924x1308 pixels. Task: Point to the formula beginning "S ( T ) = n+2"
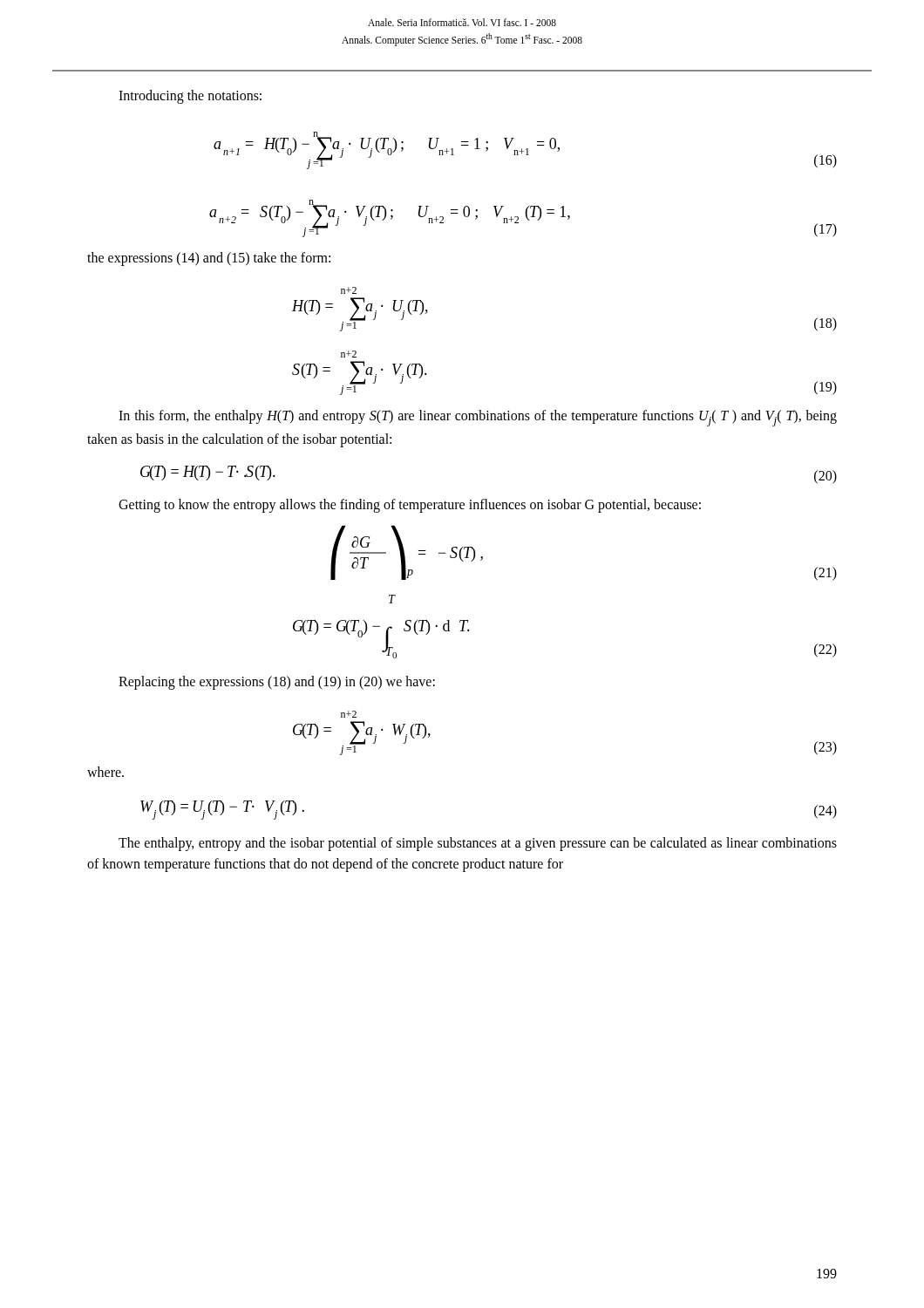click(x=349, y=354)
